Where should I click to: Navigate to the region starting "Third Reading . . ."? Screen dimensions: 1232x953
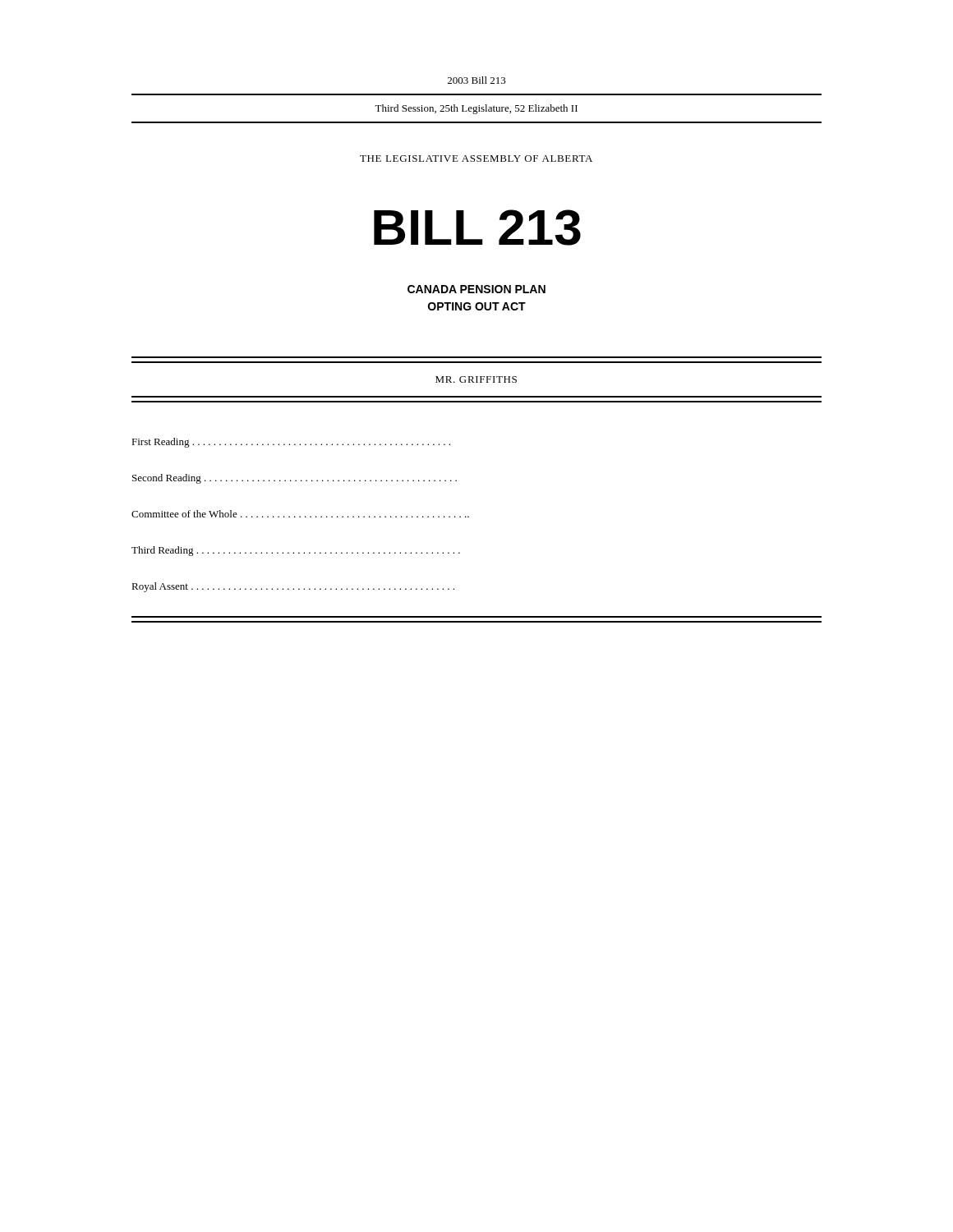point(296,550)
